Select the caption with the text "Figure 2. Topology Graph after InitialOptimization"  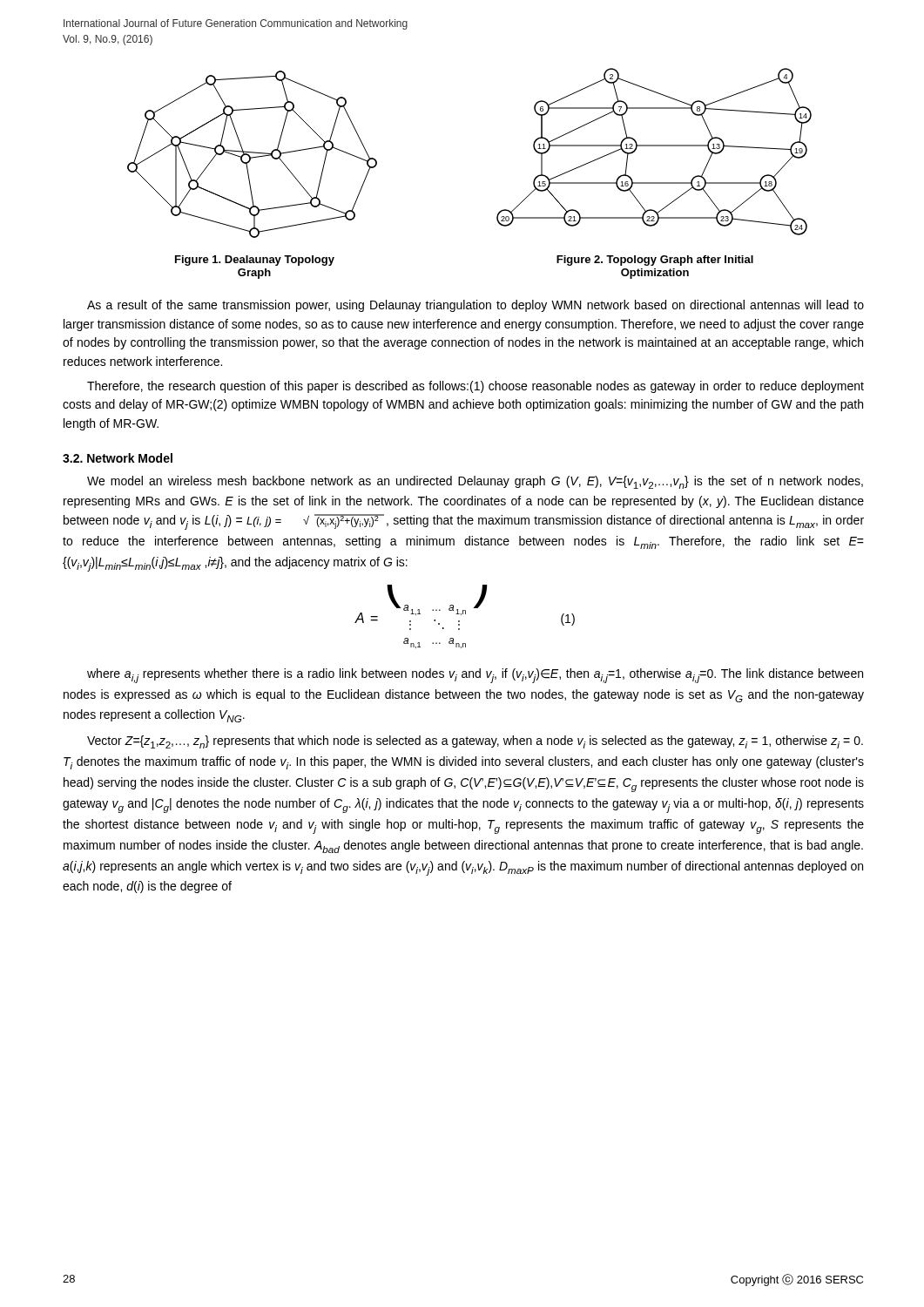[x=655, y=266]
